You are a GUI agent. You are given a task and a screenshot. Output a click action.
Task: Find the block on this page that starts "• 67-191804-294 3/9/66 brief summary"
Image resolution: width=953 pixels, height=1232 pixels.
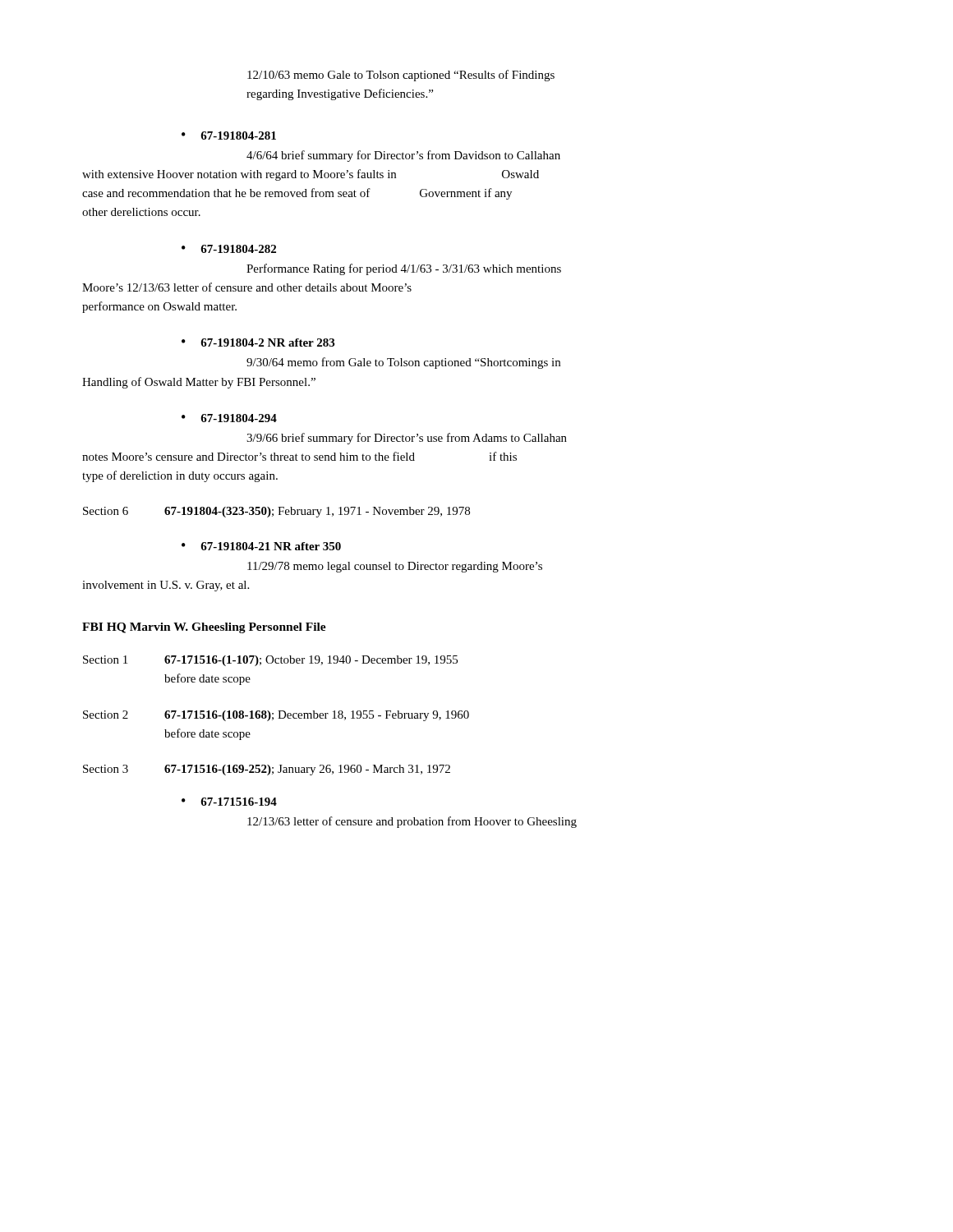(476, 448)
